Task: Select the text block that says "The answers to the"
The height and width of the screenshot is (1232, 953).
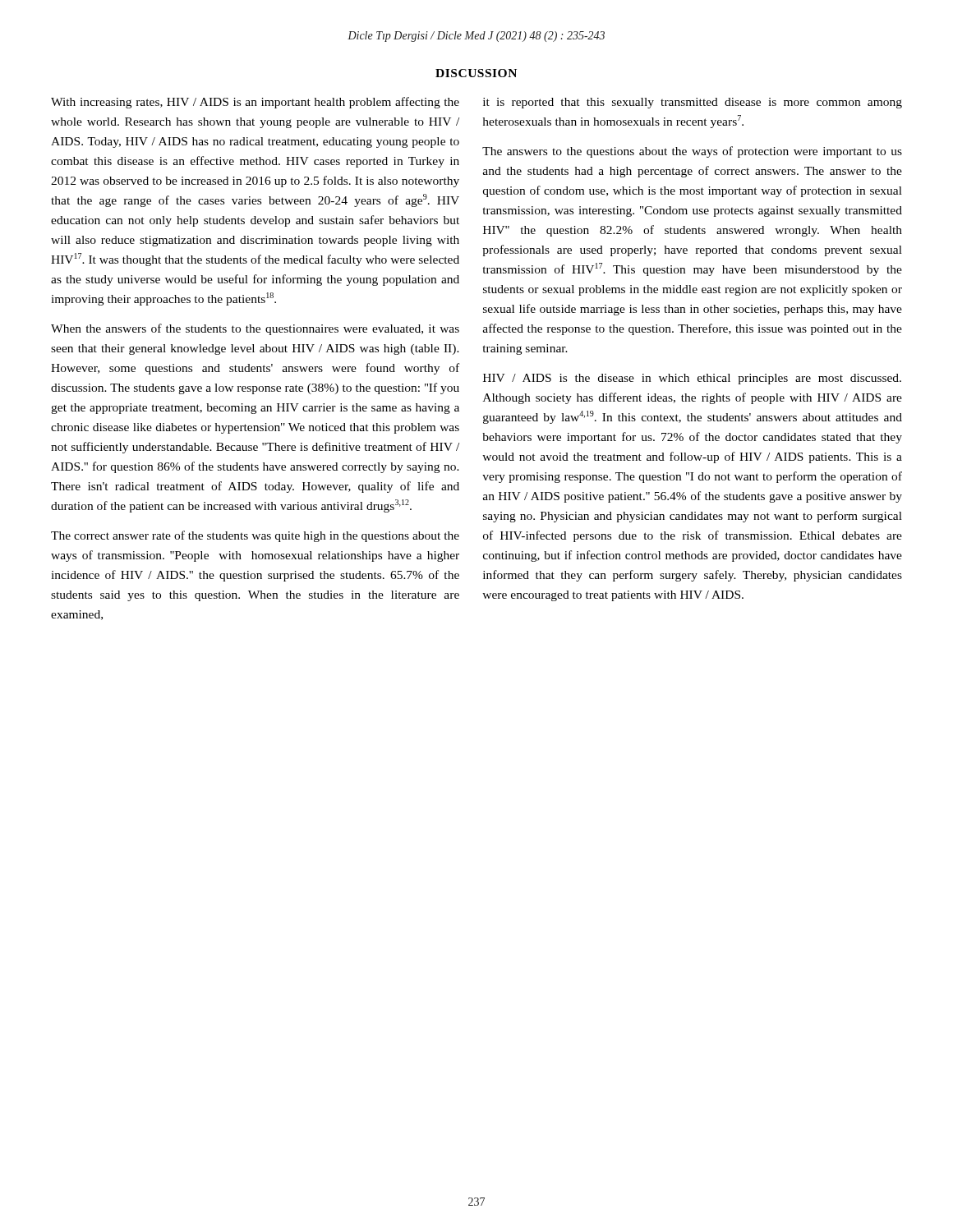Action: [x=692, y=250]
